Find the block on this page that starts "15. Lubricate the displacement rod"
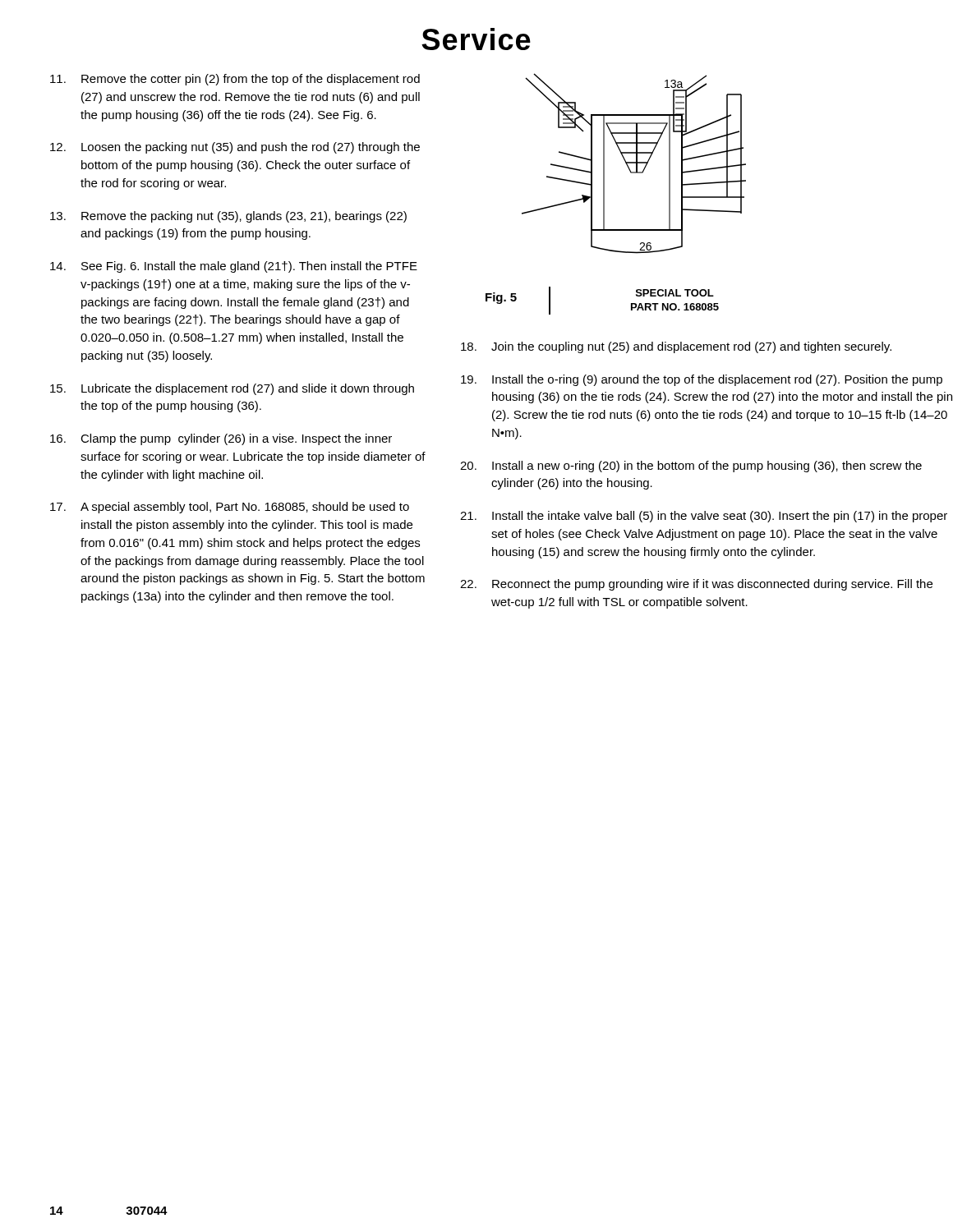The image size is (953, 1232). click(238, 397)
